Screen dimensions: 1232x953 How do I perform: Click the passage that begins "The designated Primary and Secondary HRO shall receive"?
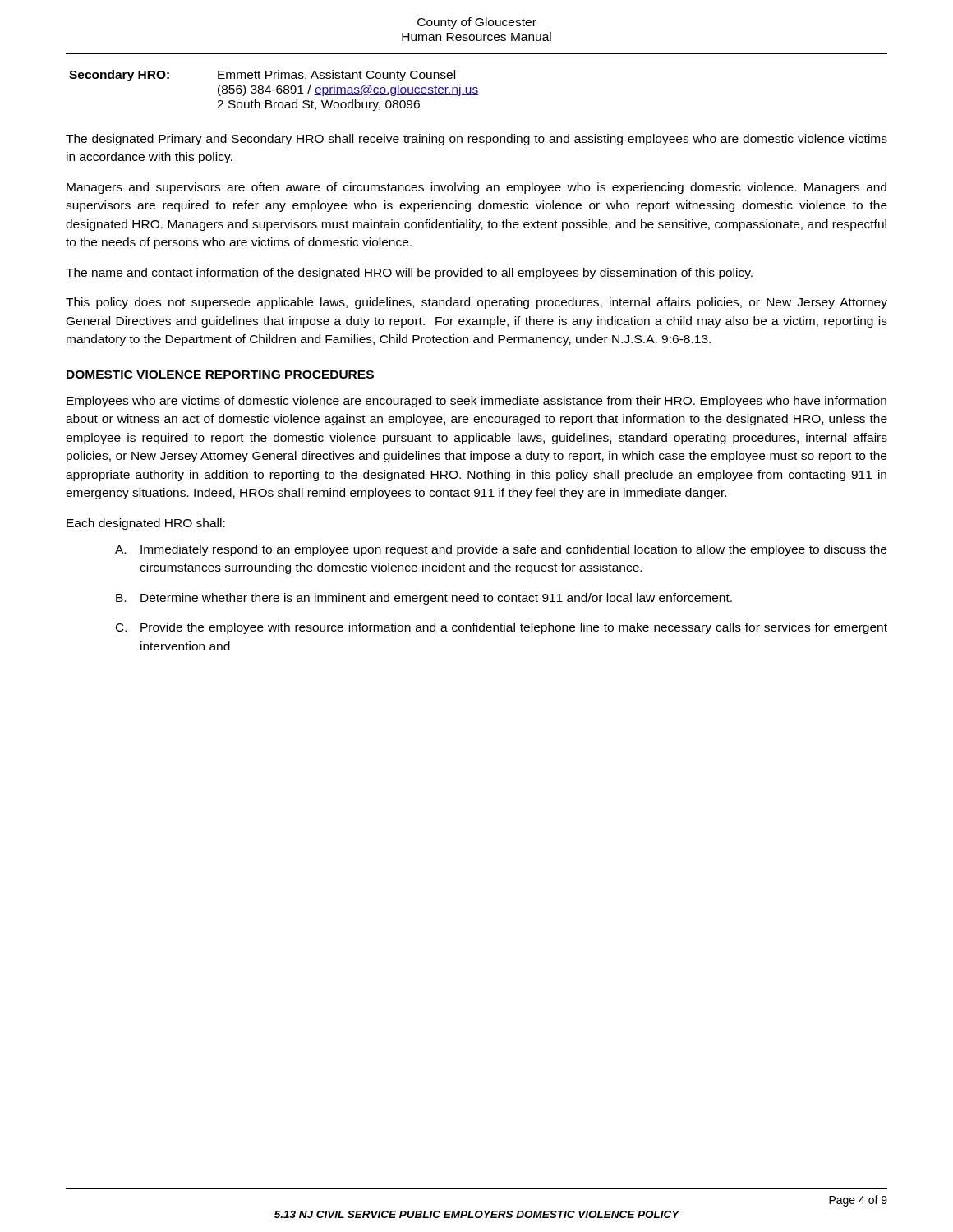(476, 148)
